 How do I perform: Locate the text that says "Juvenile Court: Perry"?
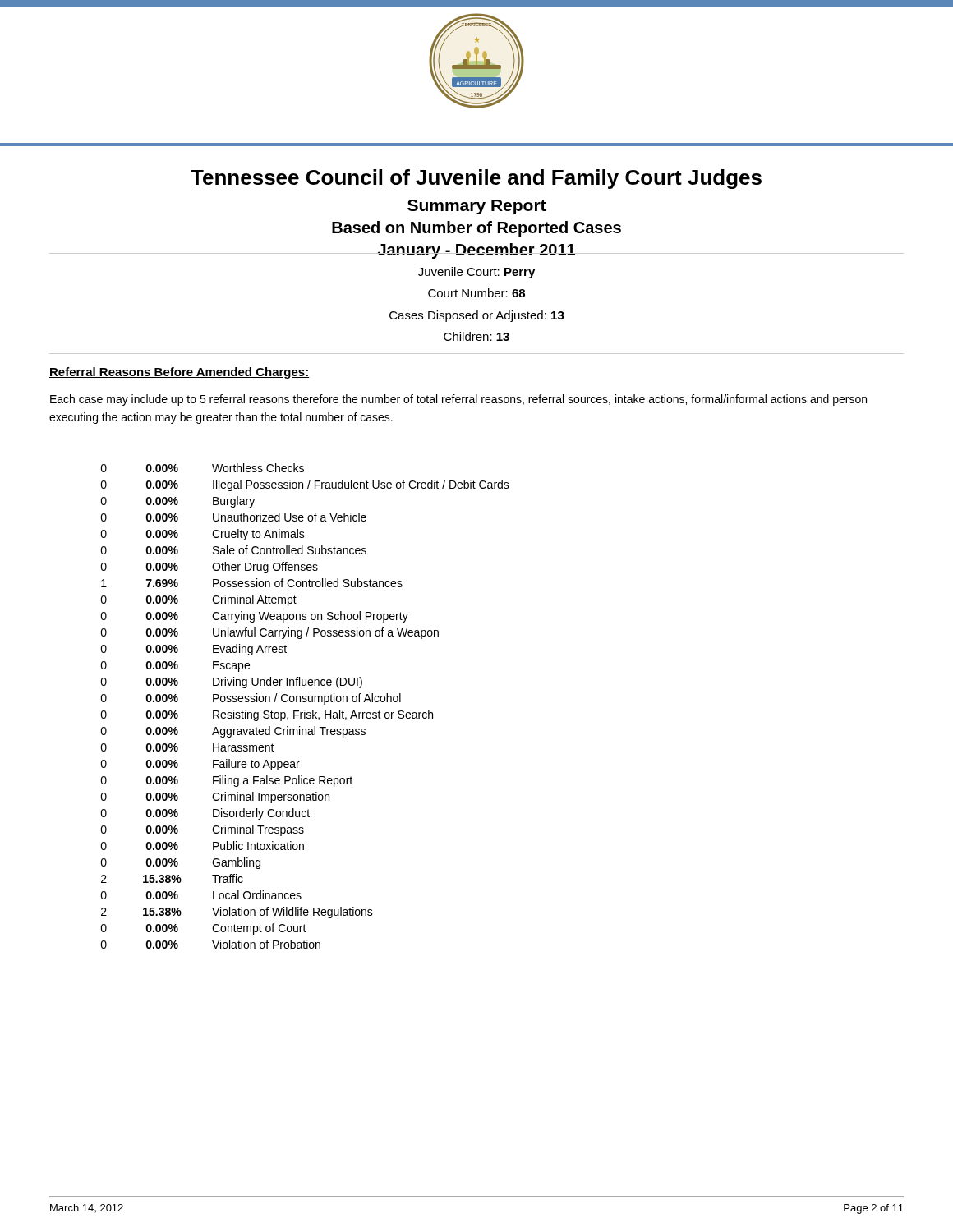point(476,271)
